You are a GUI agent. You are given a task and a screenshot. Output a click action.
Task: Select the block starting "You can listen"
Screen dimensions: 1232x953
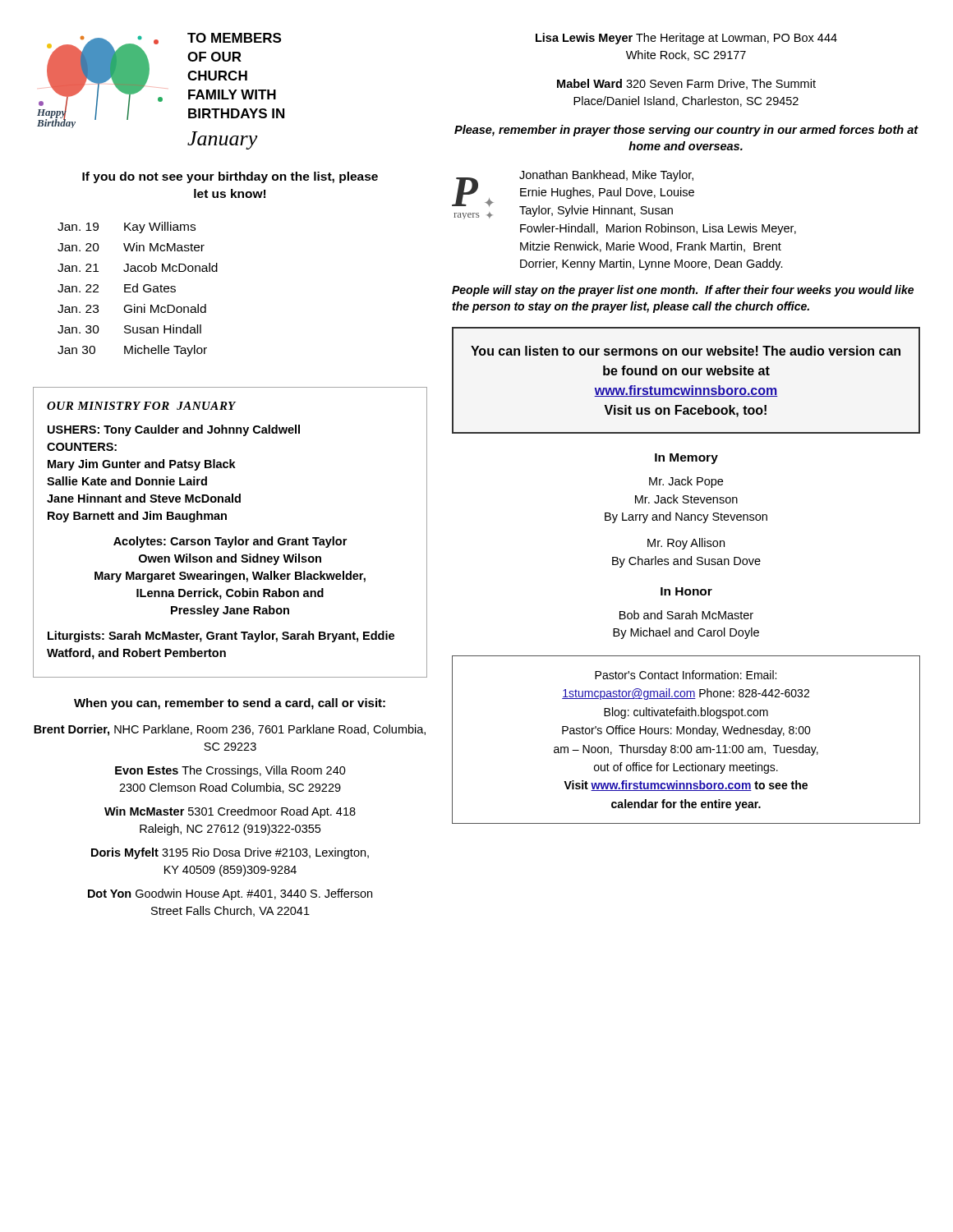(x=686, y=381)
